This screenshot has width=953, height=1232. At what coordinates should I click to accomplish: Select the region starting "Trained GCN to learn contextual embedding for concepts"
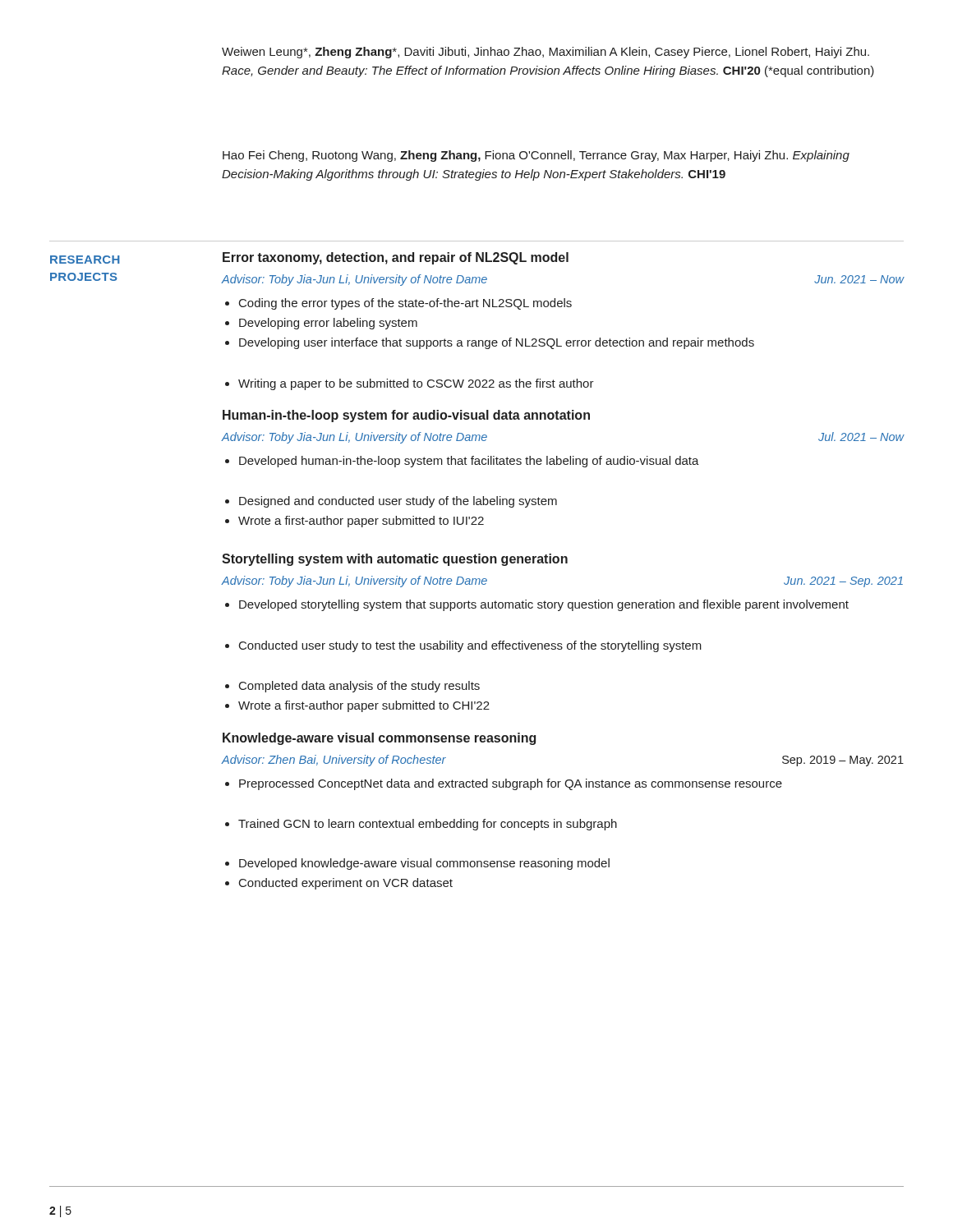click(563, 824)
